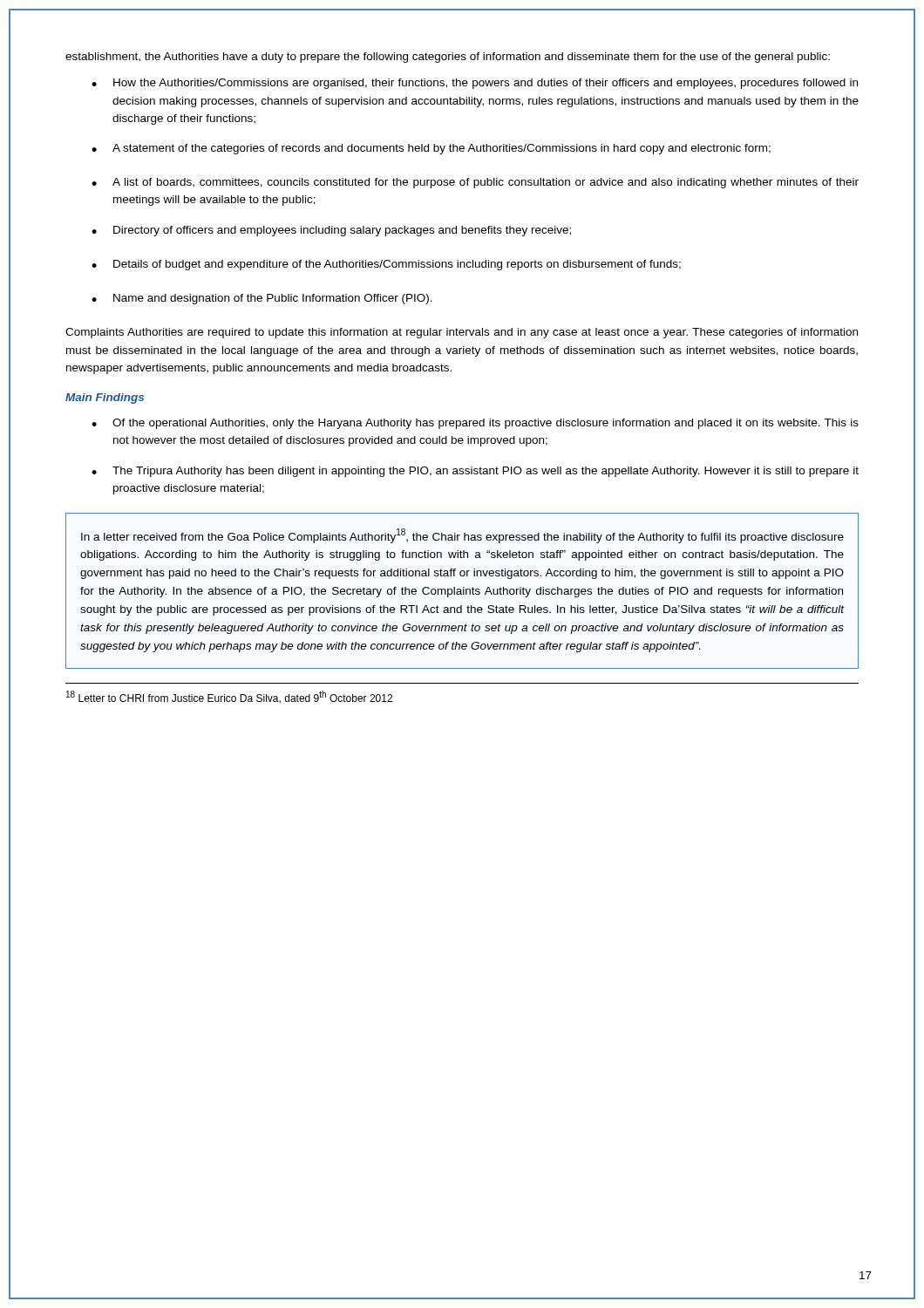Navigate to the block starting "• A statement of the categories of"
Image resolution: width=924 pixels, height=1308 pixels.
(x=475, y=151)
